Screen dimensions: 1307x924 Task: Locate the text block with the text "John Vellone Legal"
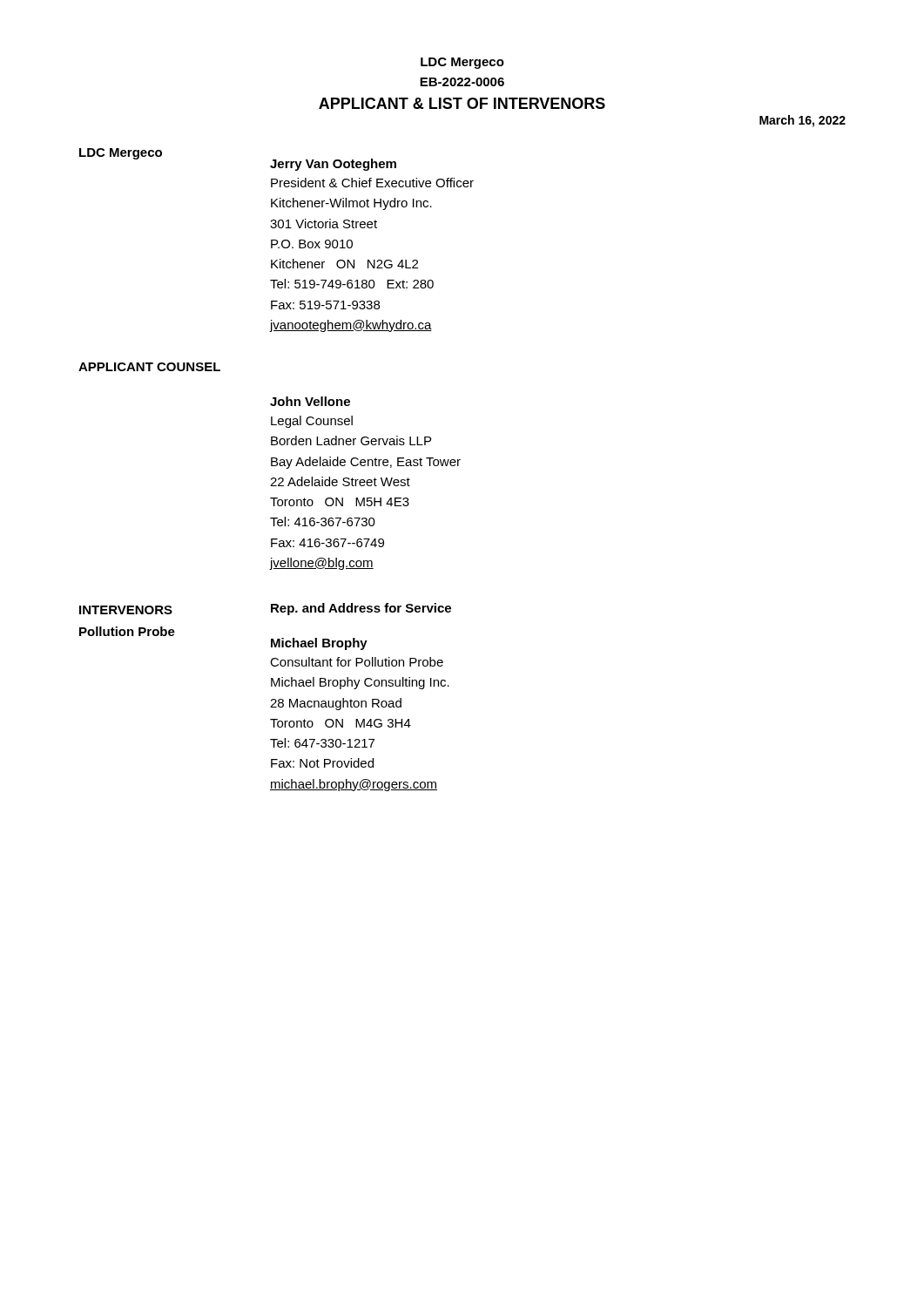pyautogui.click(x=310, y=401)
